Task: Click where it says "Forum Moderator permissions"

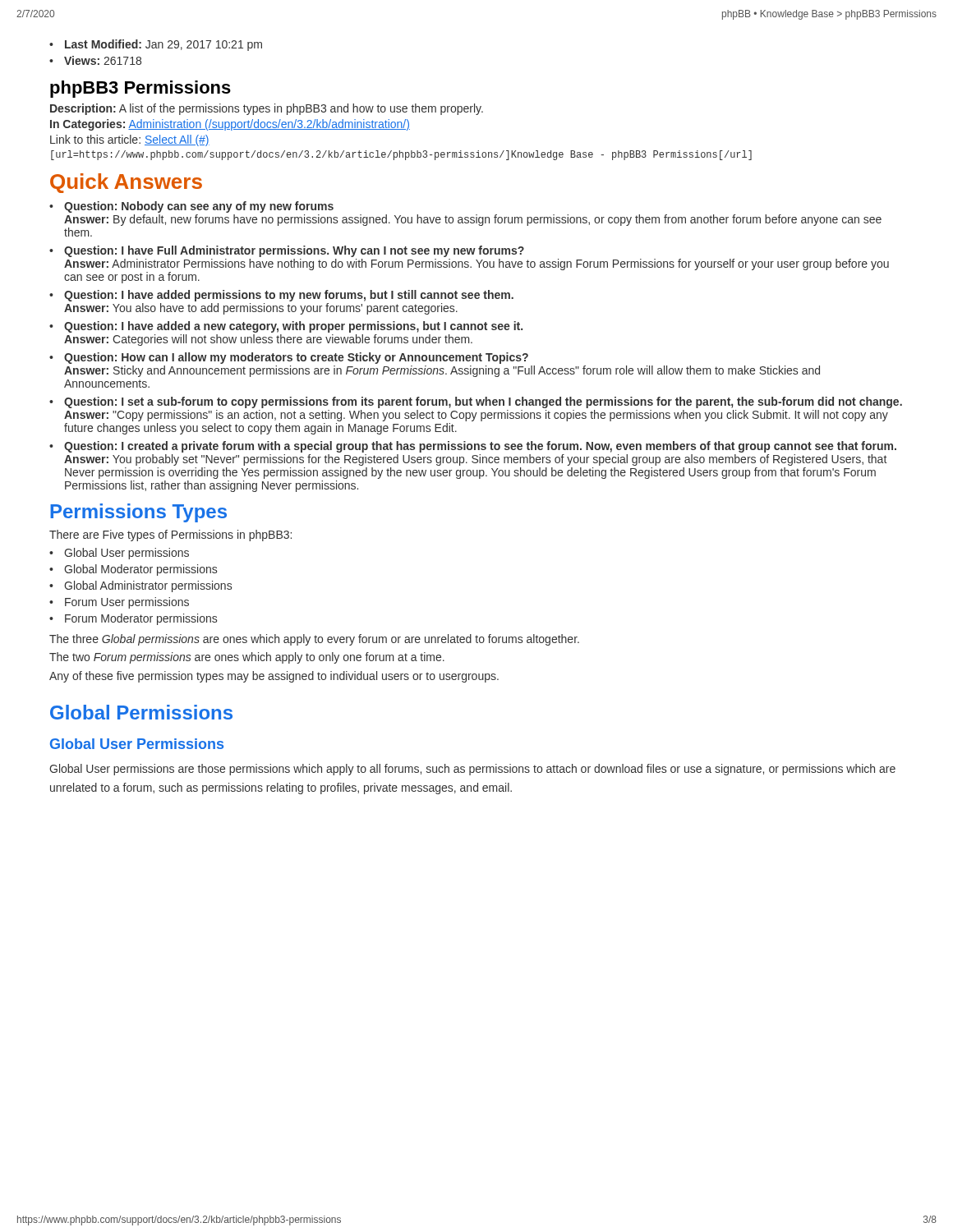Action: (141, 618)
